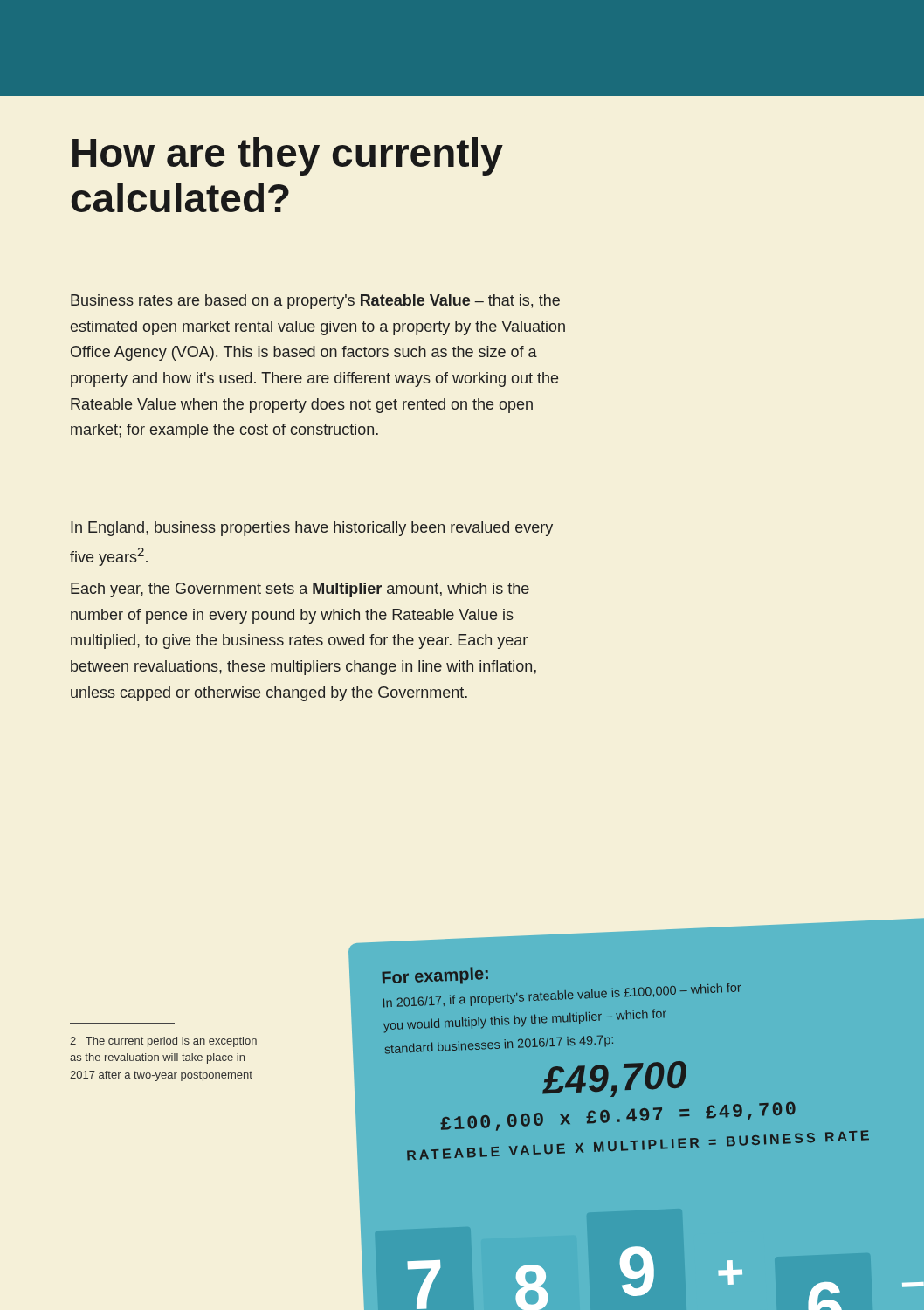Click where it says "How are they currently calculated?"

[286, 176]
